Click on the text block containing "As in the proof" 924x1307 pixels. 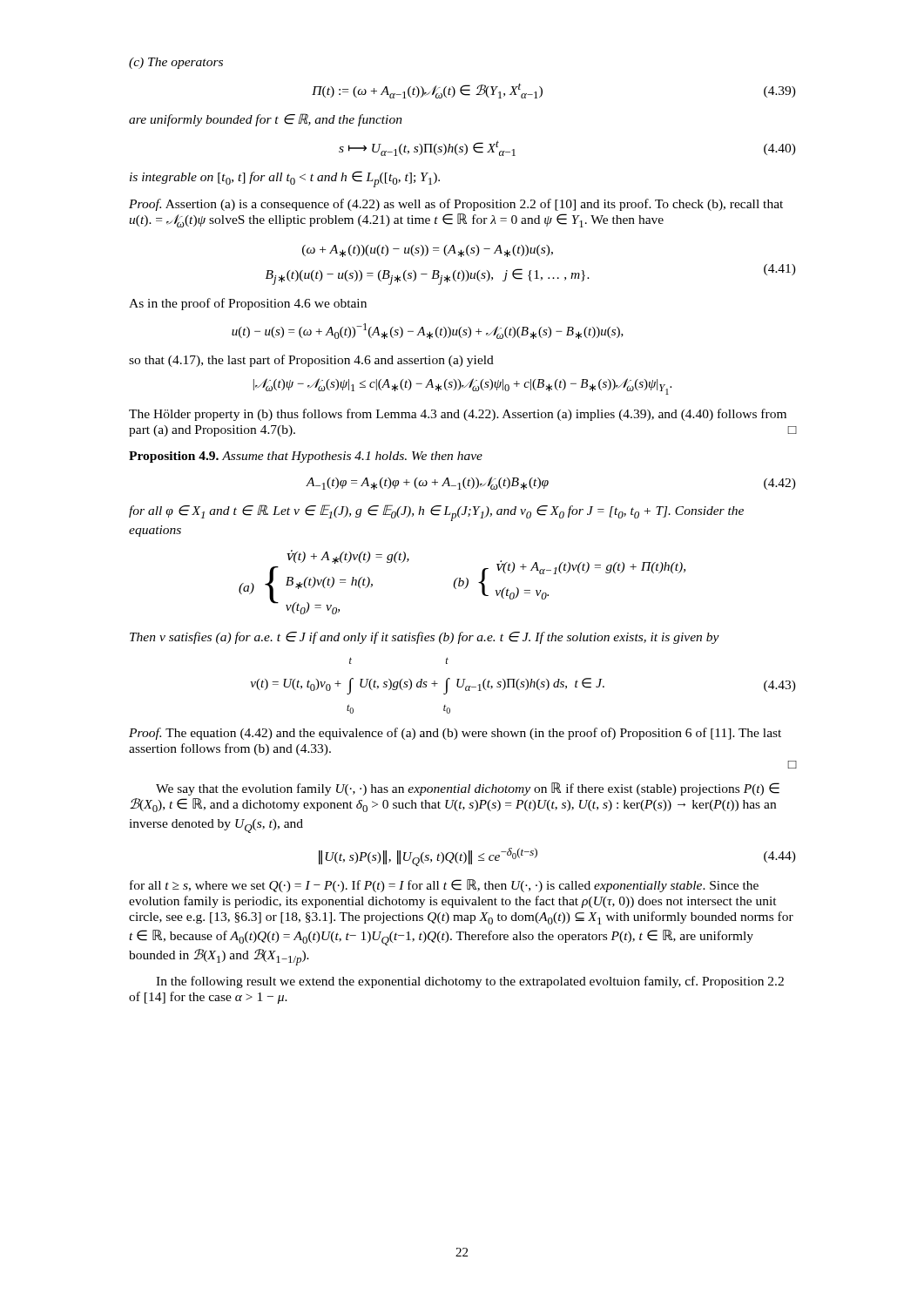[248, 303]
